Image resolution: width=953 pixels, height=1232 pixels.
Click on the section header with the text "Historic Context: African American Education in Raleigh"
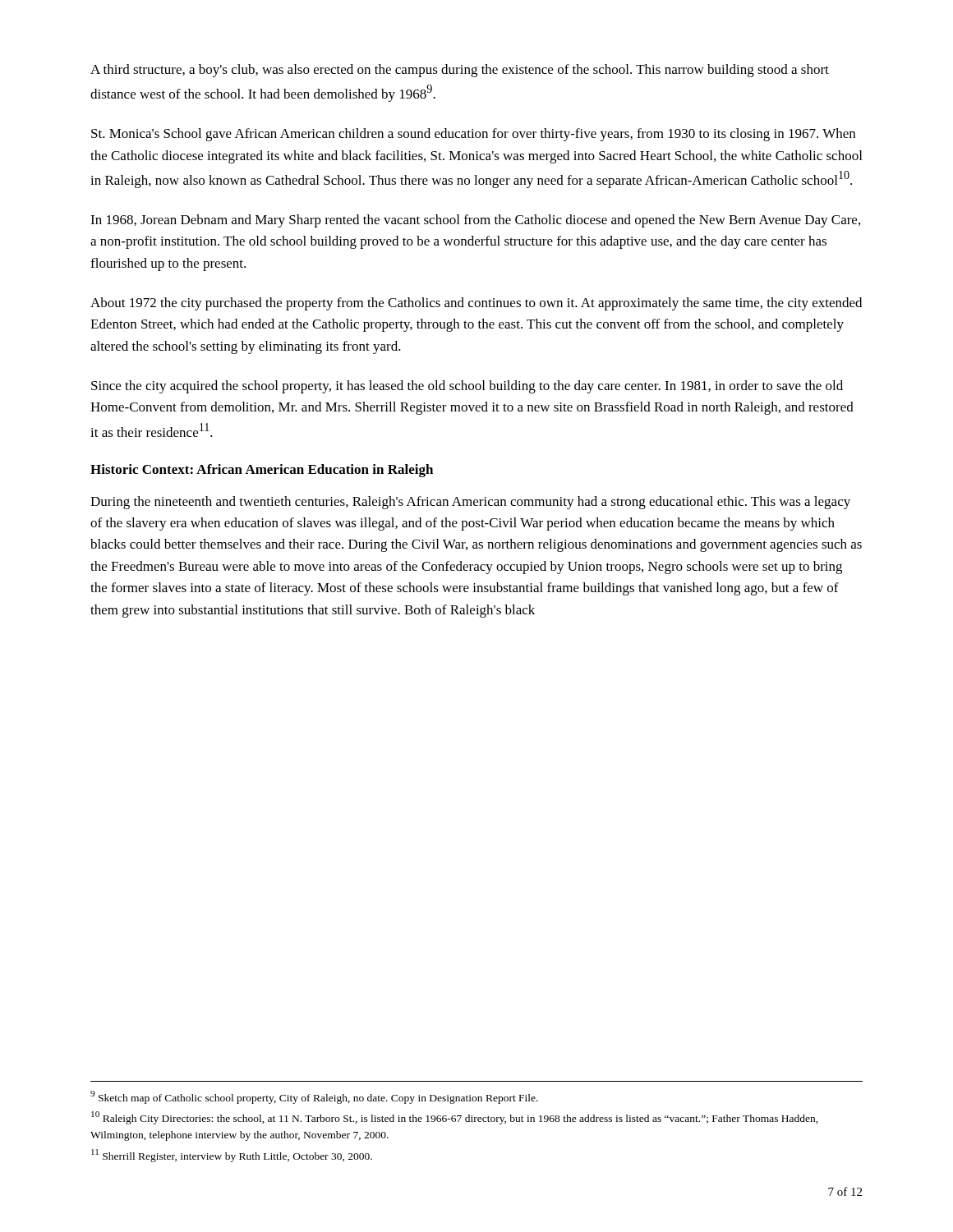[x=262, y=469]
